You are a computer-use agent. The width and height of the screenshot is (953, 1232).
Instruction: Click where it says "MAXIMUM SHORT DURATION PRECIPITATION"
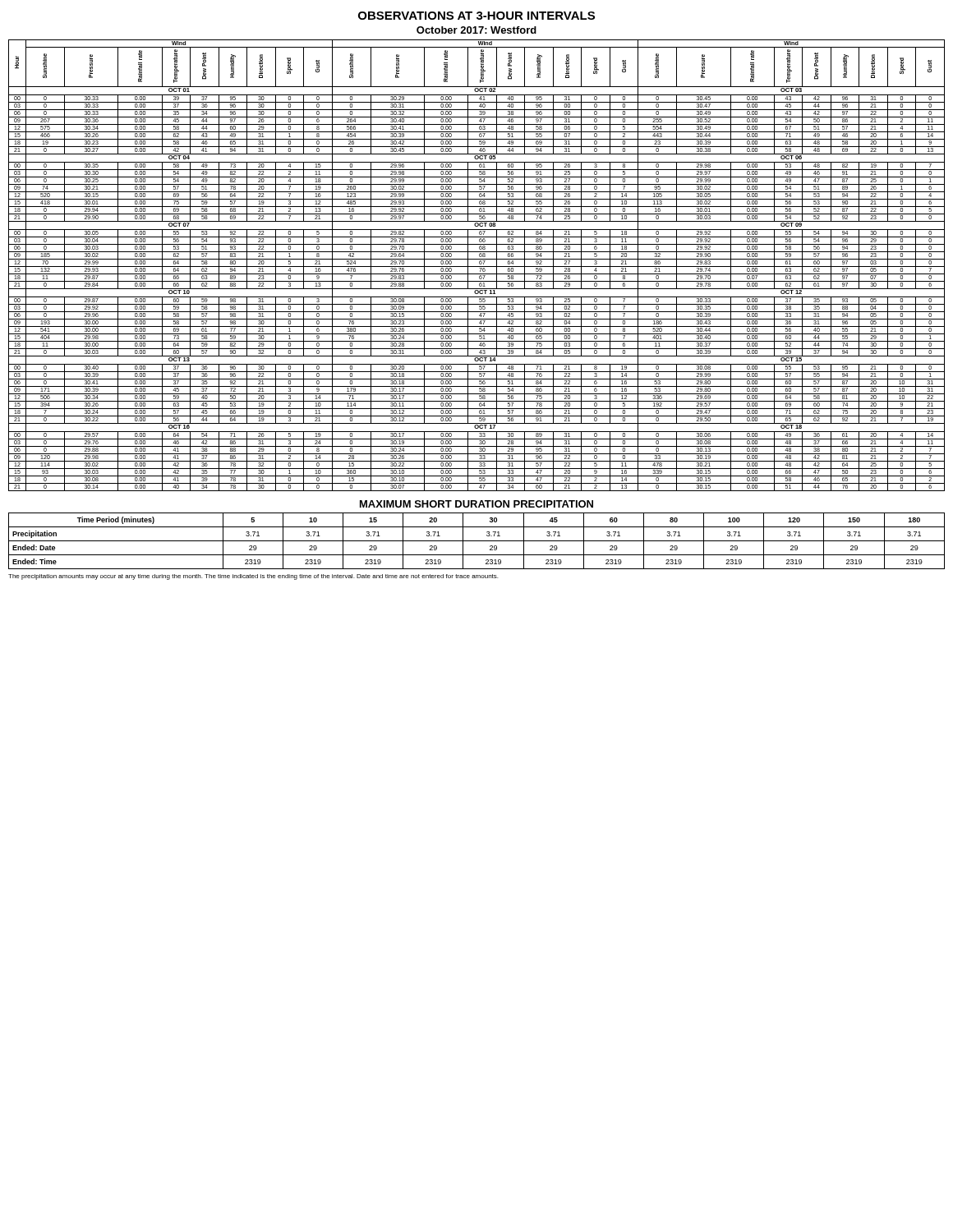pyautogui.click(x=476, y=504)
